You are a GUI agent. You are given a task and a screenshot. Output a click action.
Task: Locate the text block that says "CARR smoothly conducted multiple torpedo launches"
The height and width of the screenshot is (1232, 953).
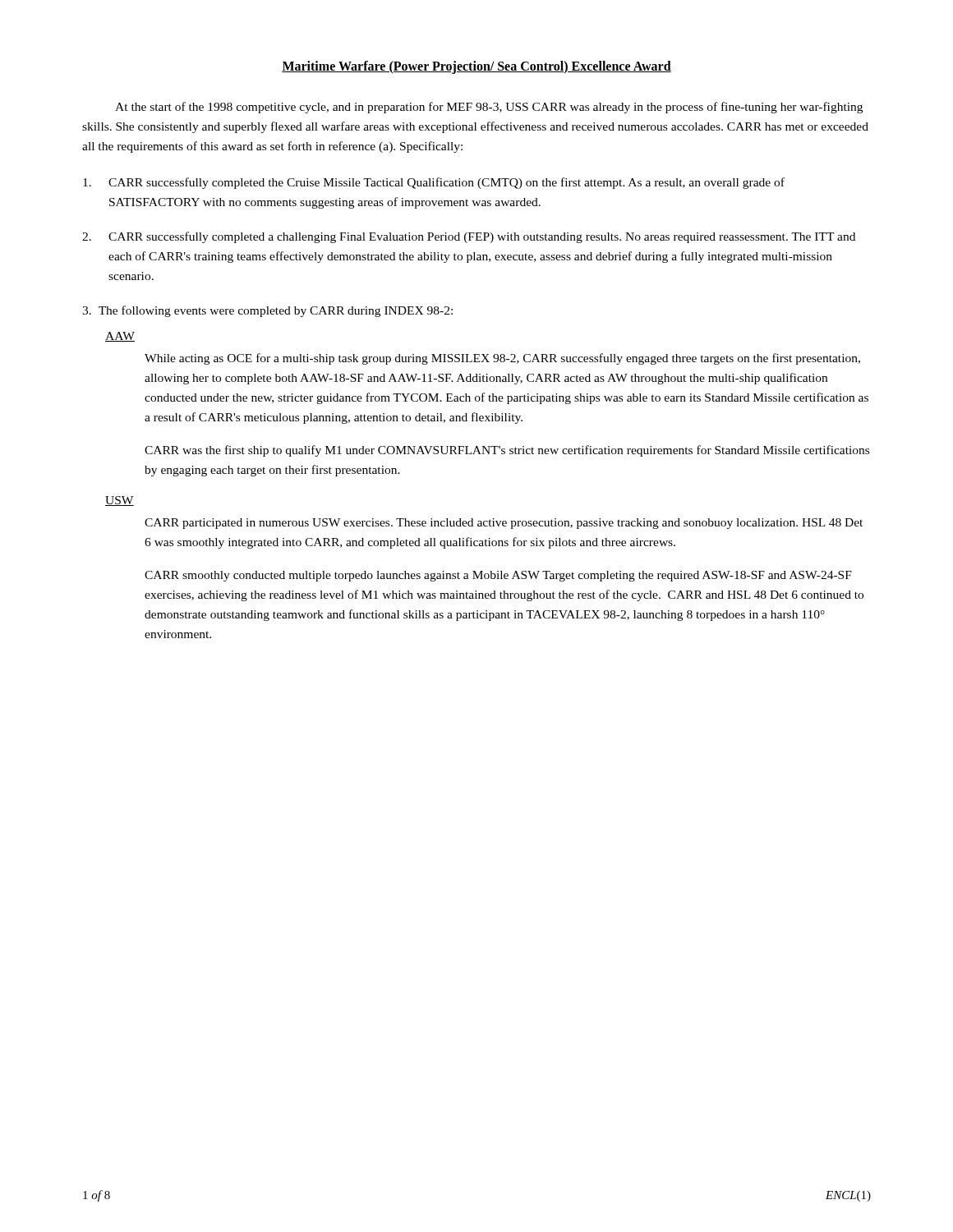pyautogui.click(x=504, y=604)
